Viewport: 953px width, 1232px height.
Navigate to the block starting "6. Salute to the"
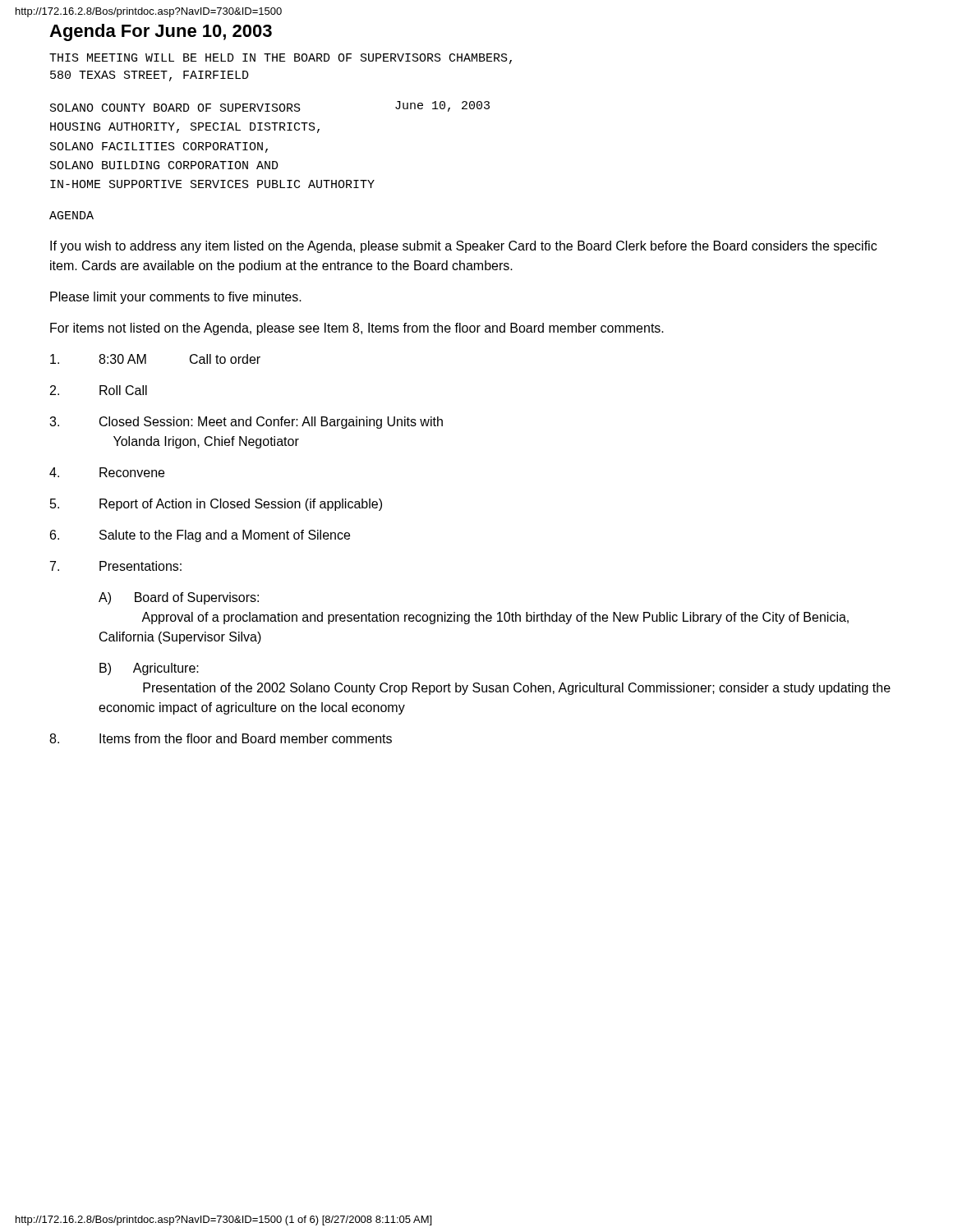(x=200, y=536)
